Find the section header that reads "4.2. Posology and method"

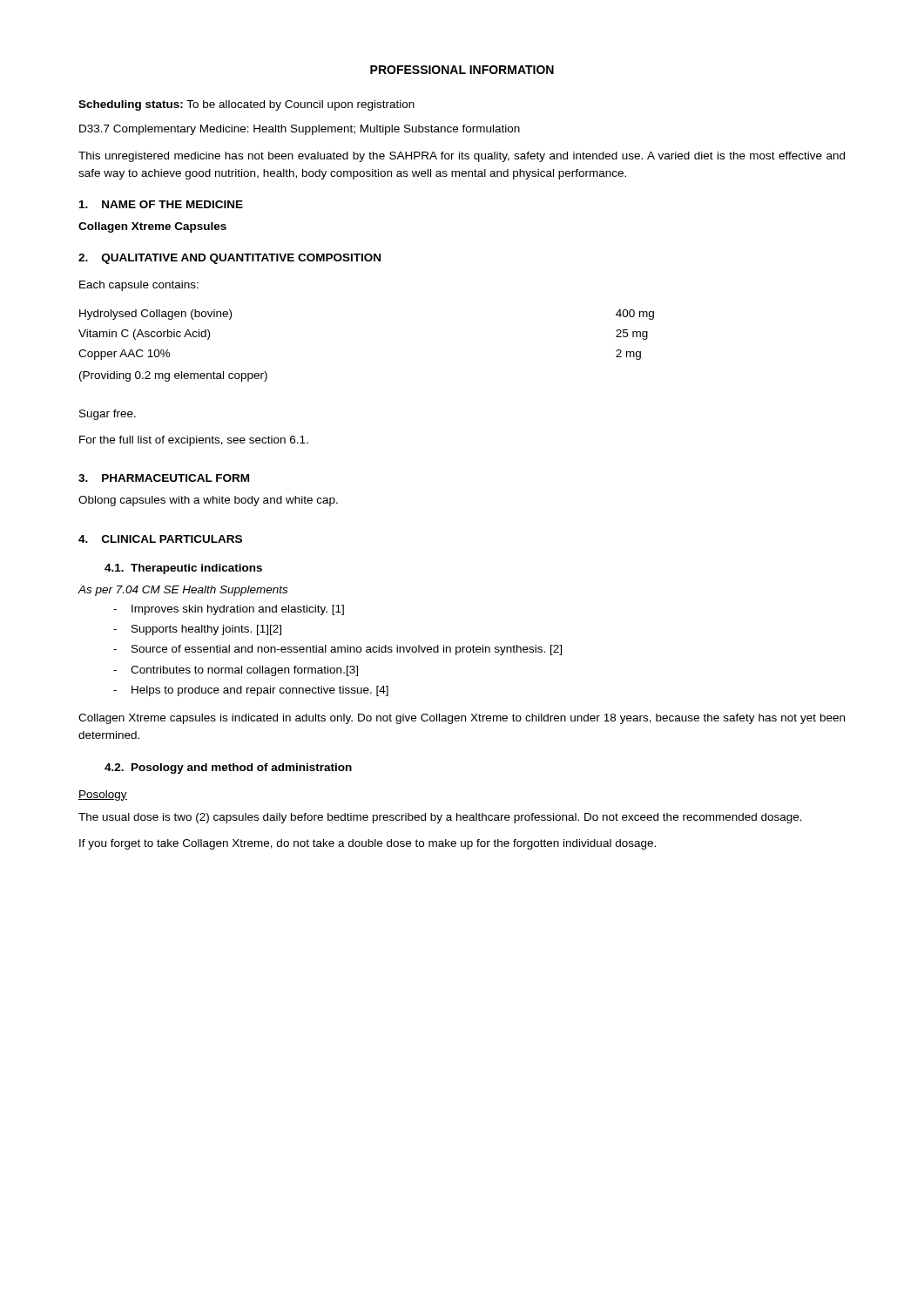point(228,767)
